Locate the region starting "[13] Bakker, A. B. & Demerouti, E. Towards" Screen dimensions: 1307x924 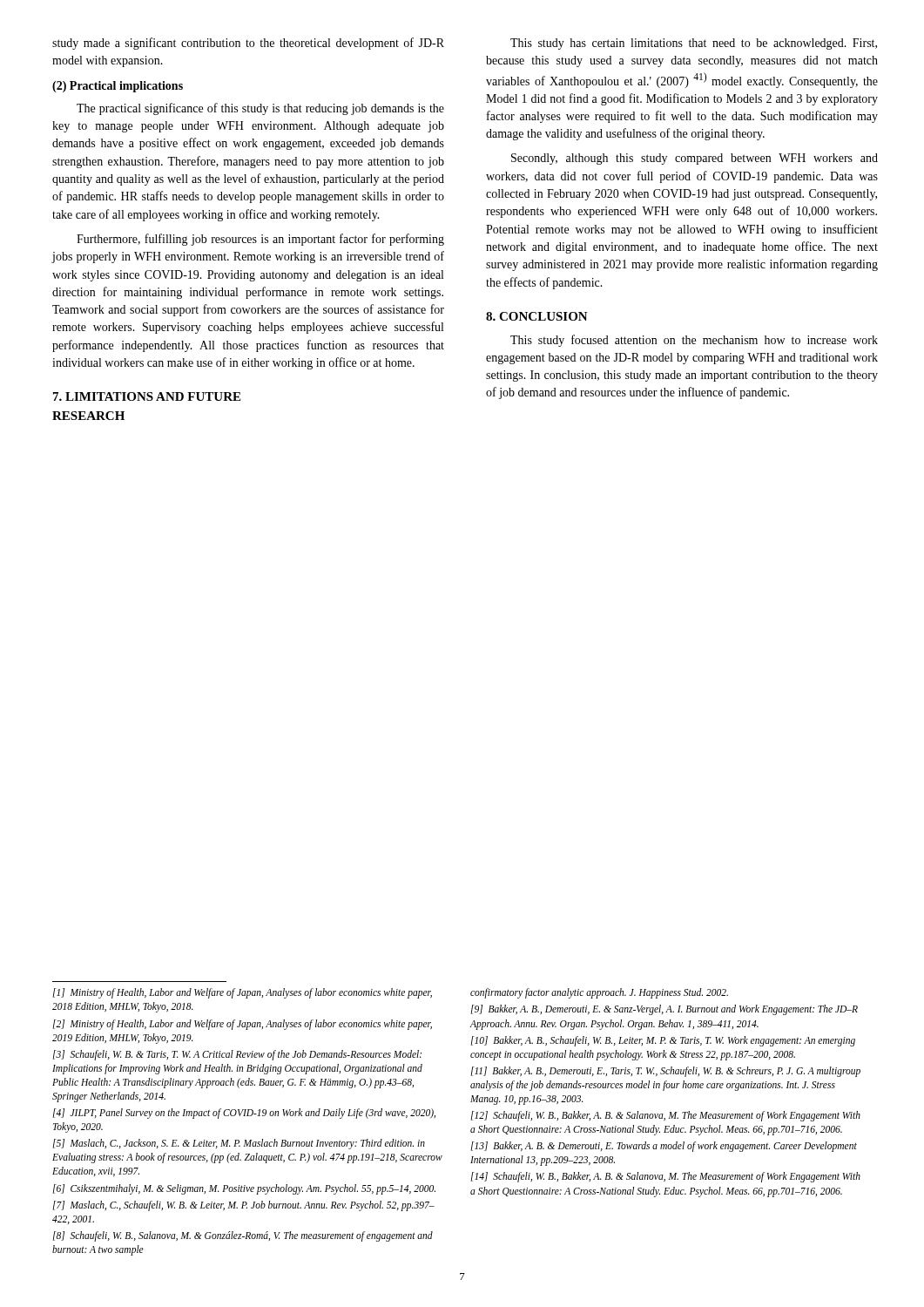pos(663,1153)
